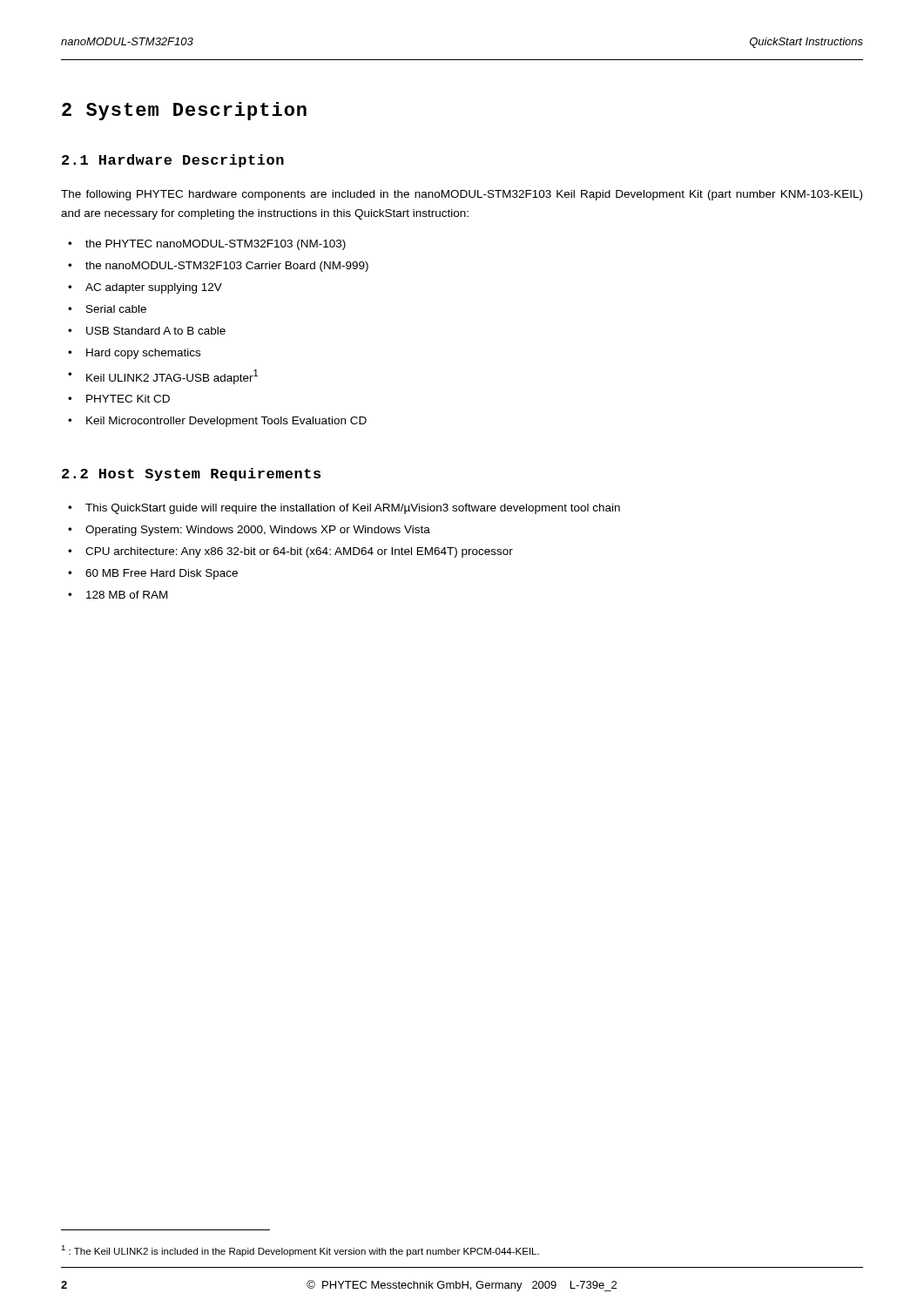Find the list item that reads "USB Standard A to B cable"
The height and width of the screenshot is (1307, 924).
156,331
